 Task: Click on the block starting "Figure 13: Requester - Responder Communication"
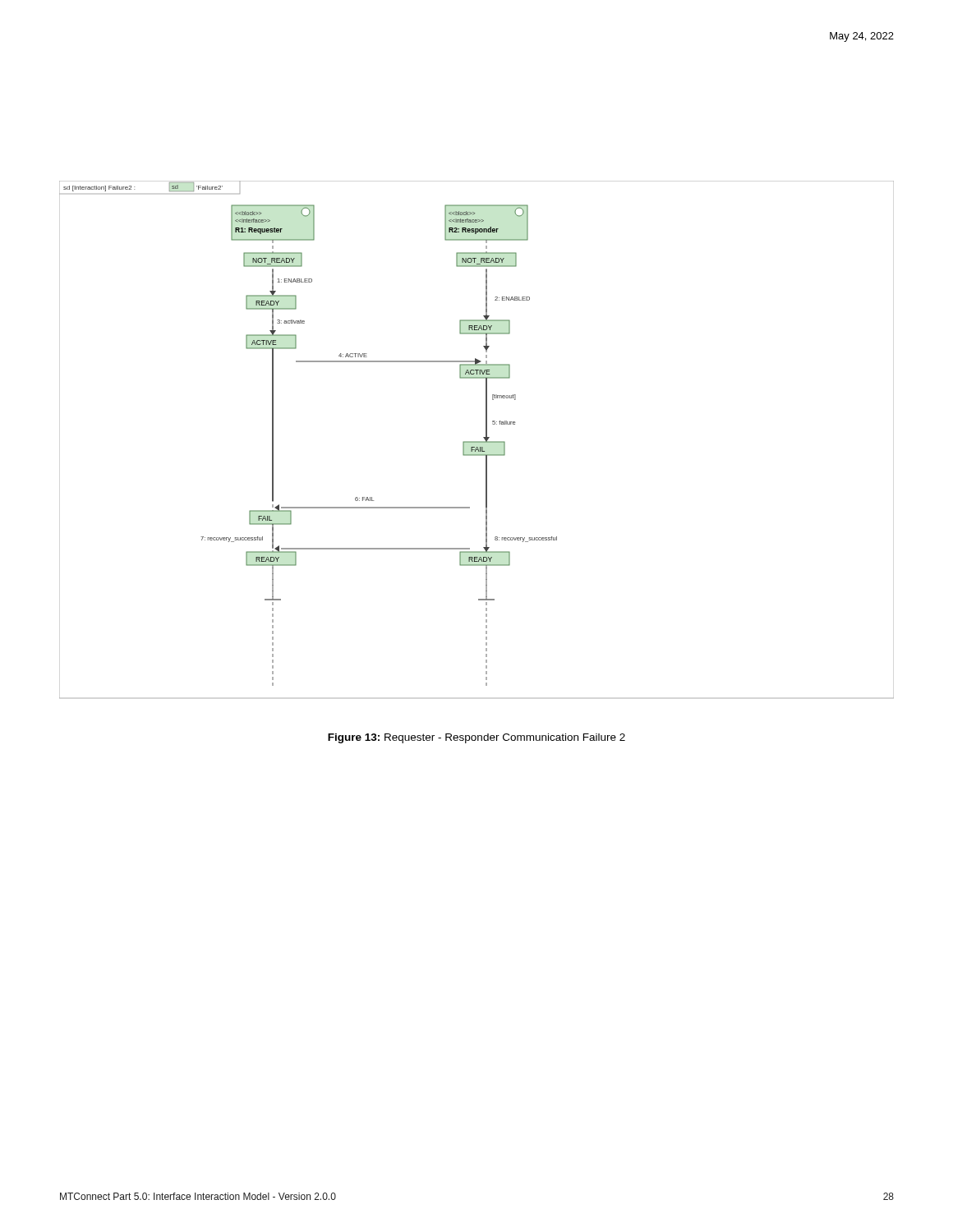coord(476,737)
